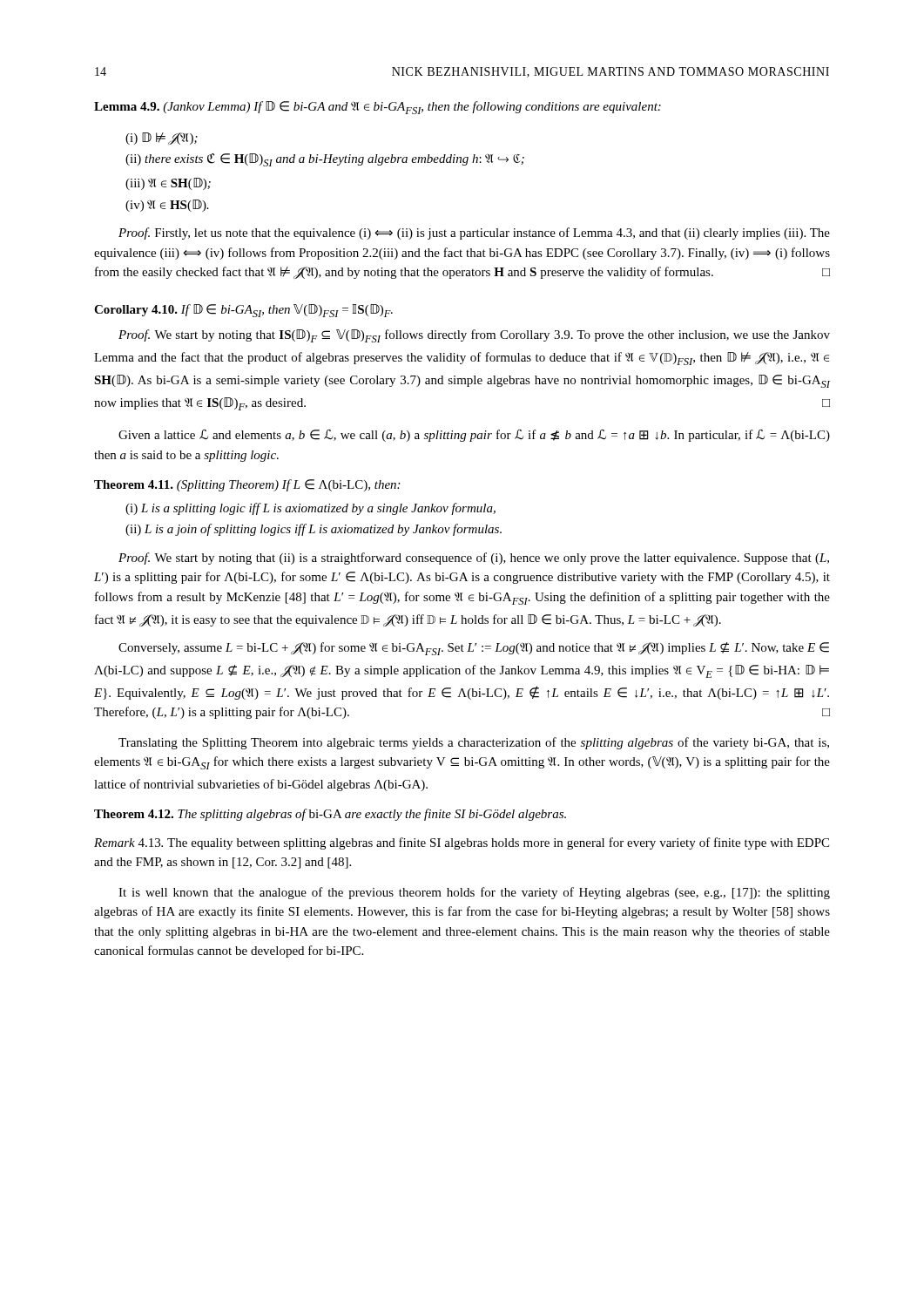Locate the list item that says "(i) 𝔻 ⊭ 𝒥(𝔄);"

[162, 139]
